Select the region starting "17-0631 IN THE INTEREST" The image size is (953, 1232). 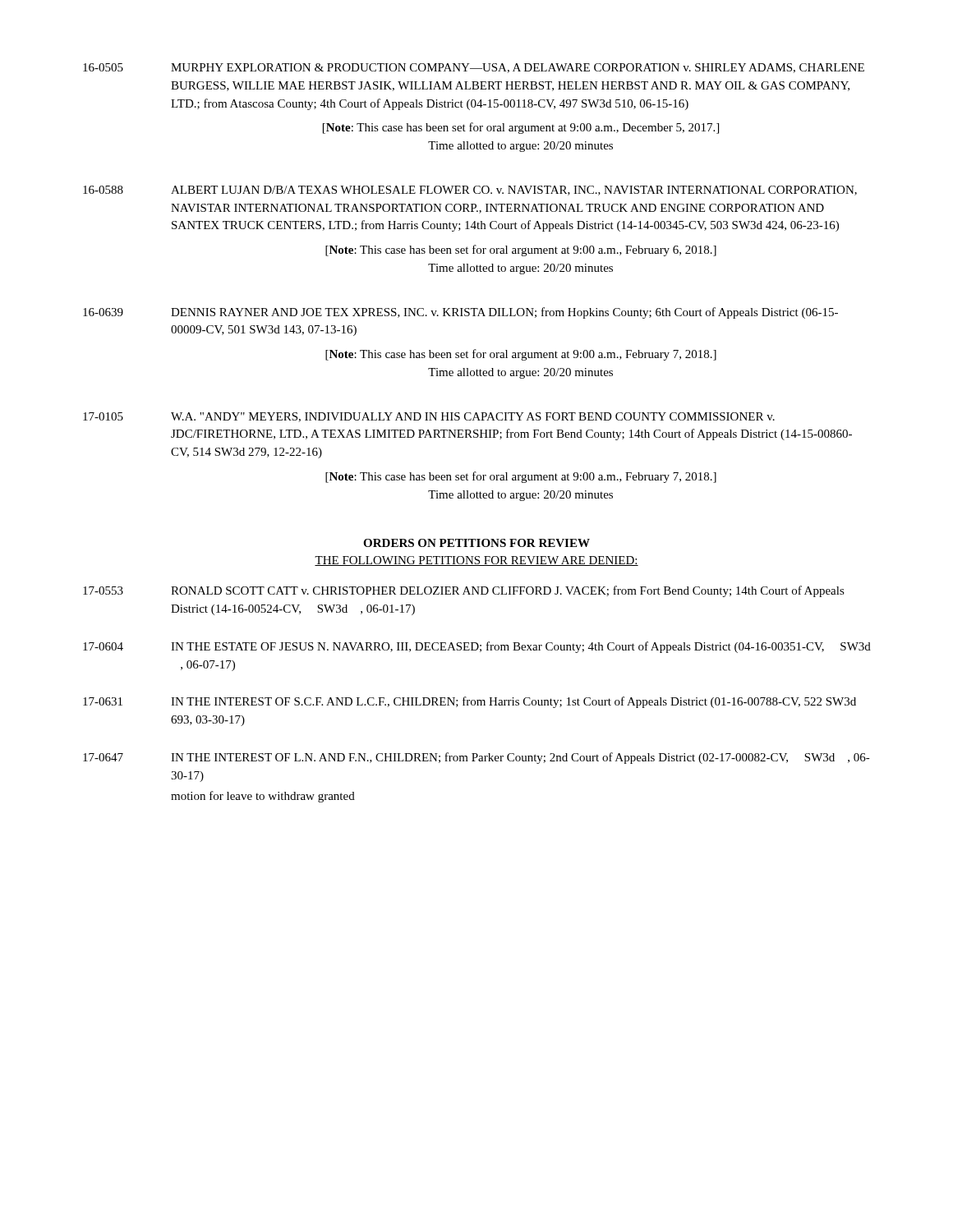(476, 711)
